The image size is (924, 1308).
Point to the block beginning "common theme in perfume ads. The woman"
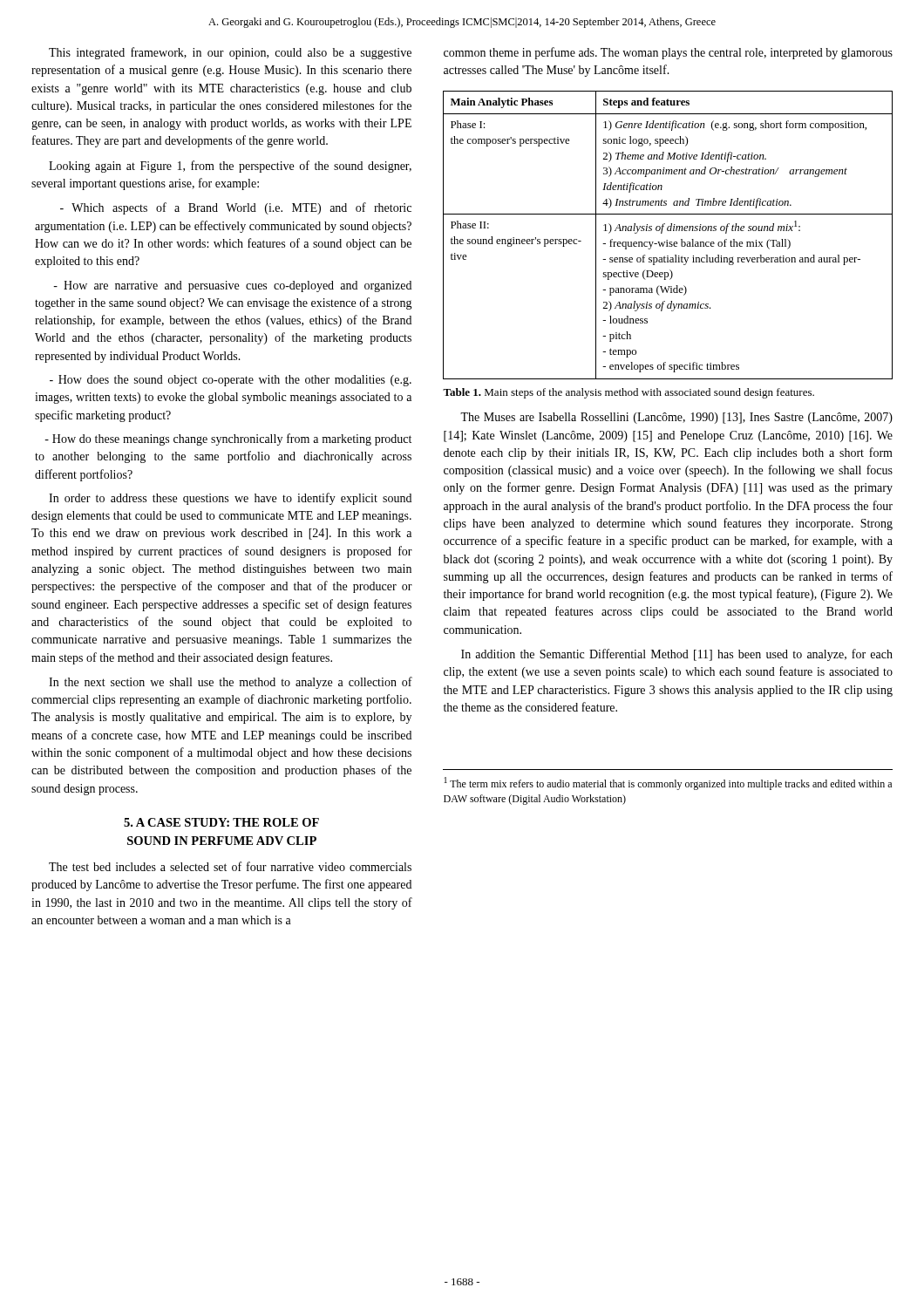668,62
